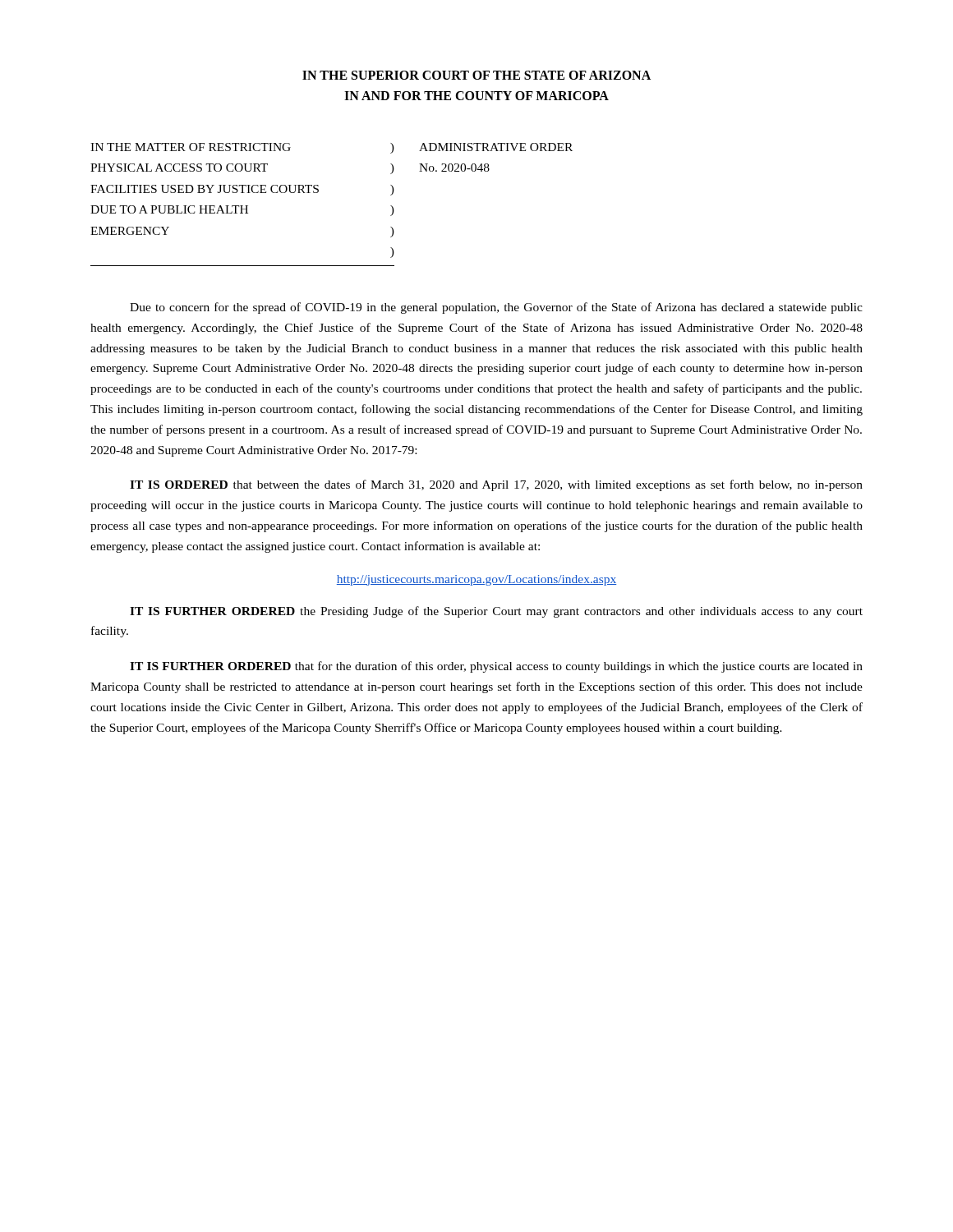Click on the text starting "IN THE SUPERIOR"
This screenshot has height=1232, width=953.
(x=476, y=85)
